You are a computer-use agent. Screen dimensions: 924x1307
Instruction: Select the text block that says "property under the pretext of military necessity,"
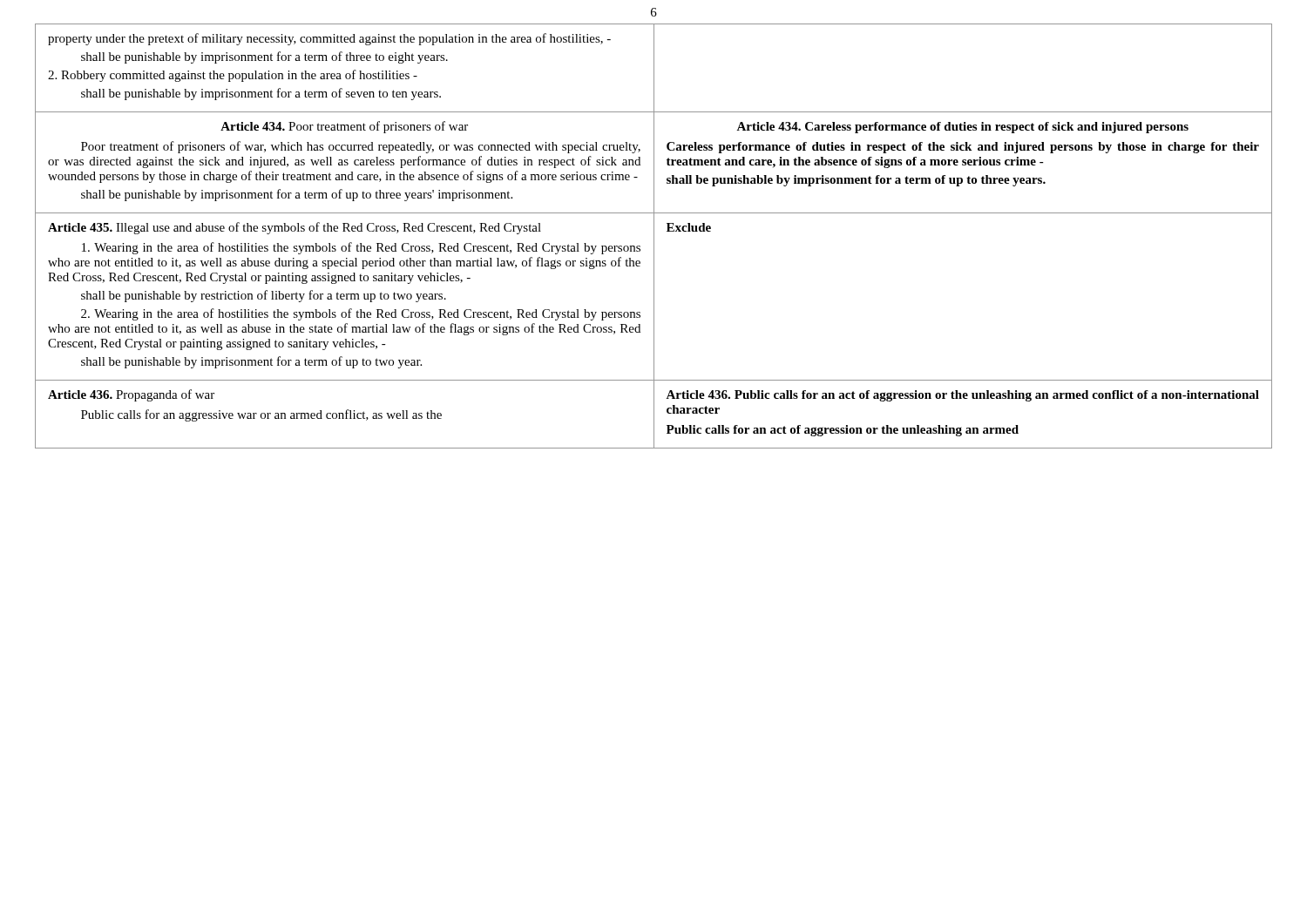pyautogui.click(x=344, y=66)
